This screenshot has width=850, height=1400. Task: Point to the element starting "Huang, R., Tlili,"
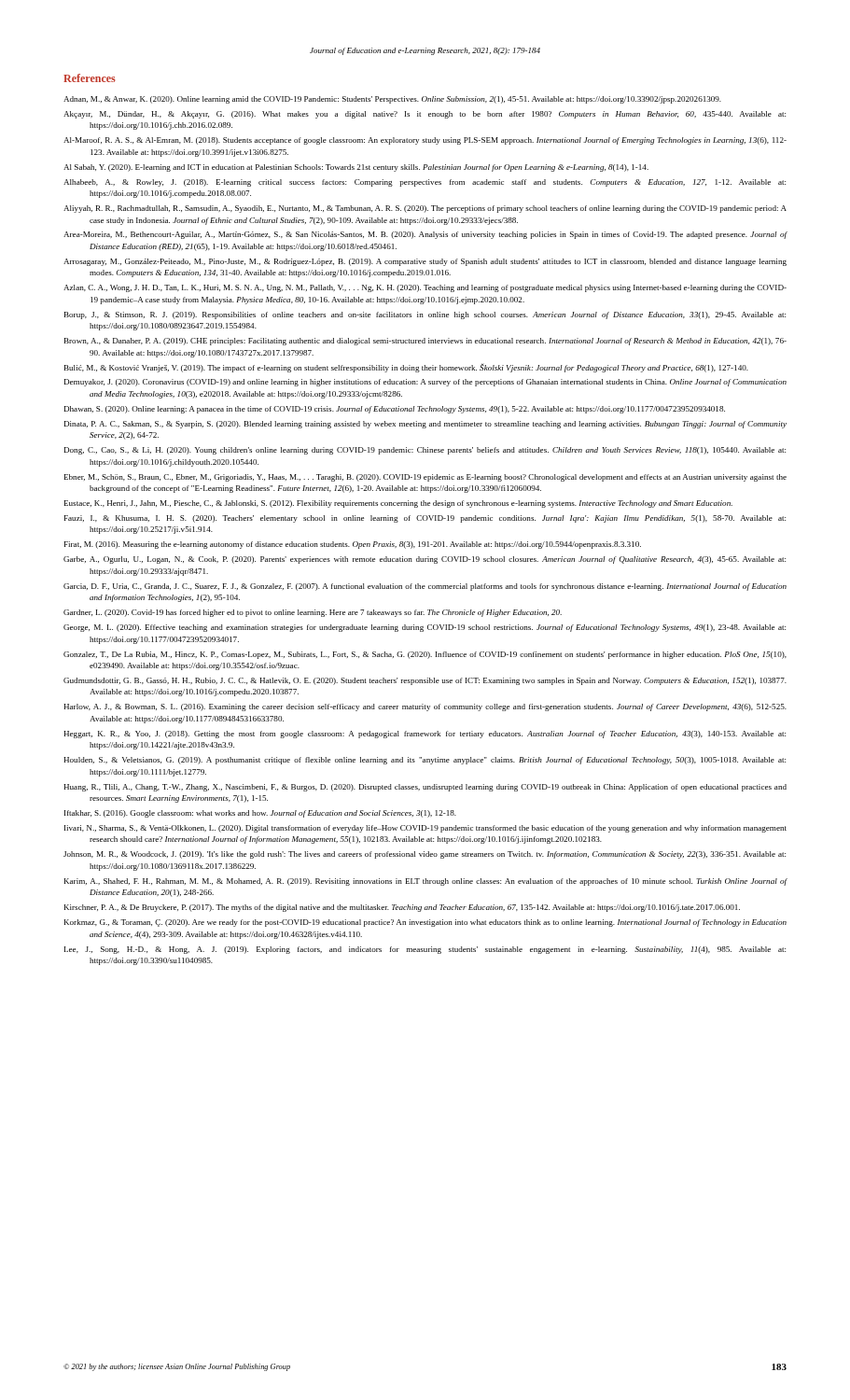[425, 792]
